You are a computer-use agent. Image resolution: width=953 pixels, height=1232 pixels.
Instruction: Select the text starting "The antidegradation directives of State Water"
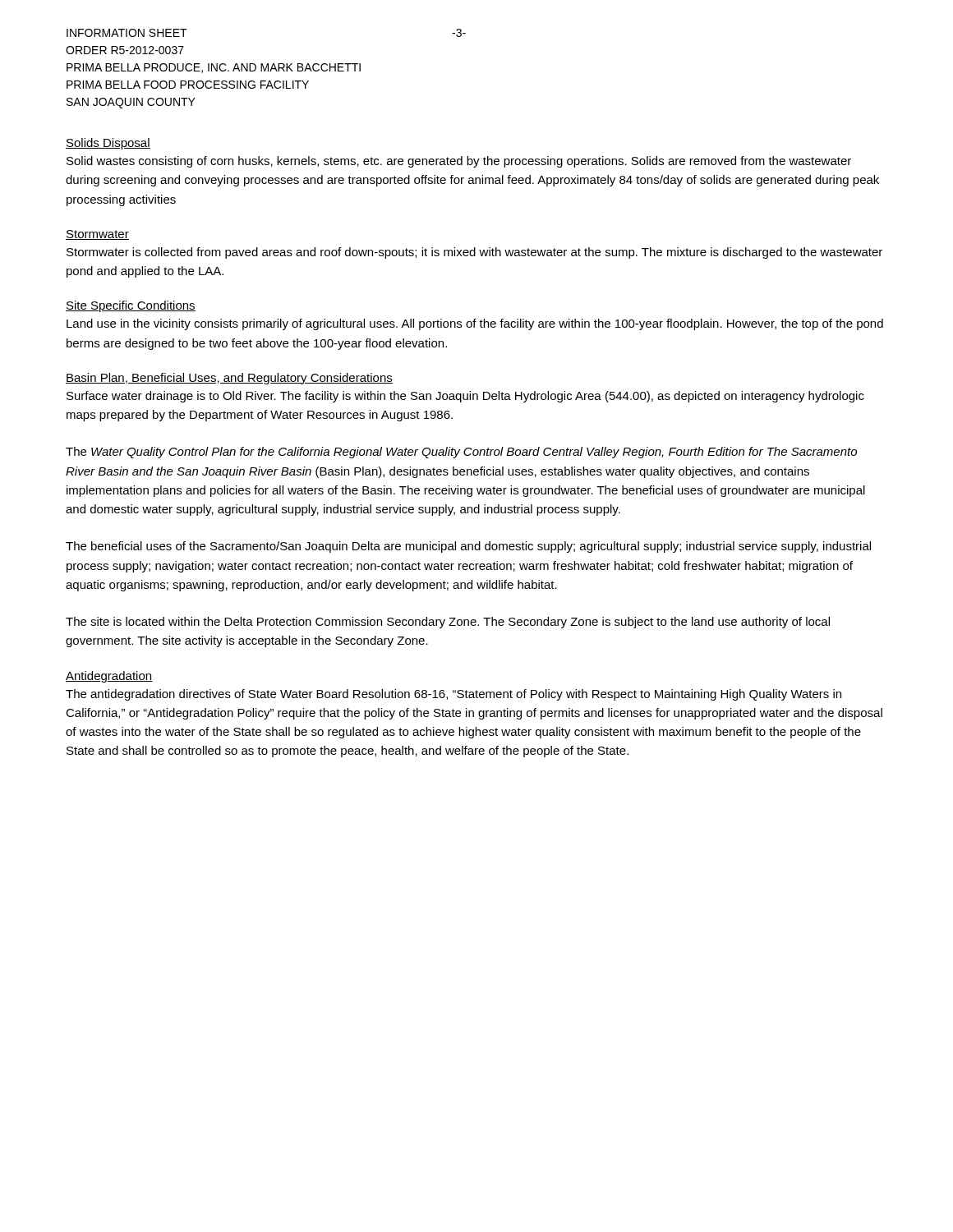click(474, 722)
